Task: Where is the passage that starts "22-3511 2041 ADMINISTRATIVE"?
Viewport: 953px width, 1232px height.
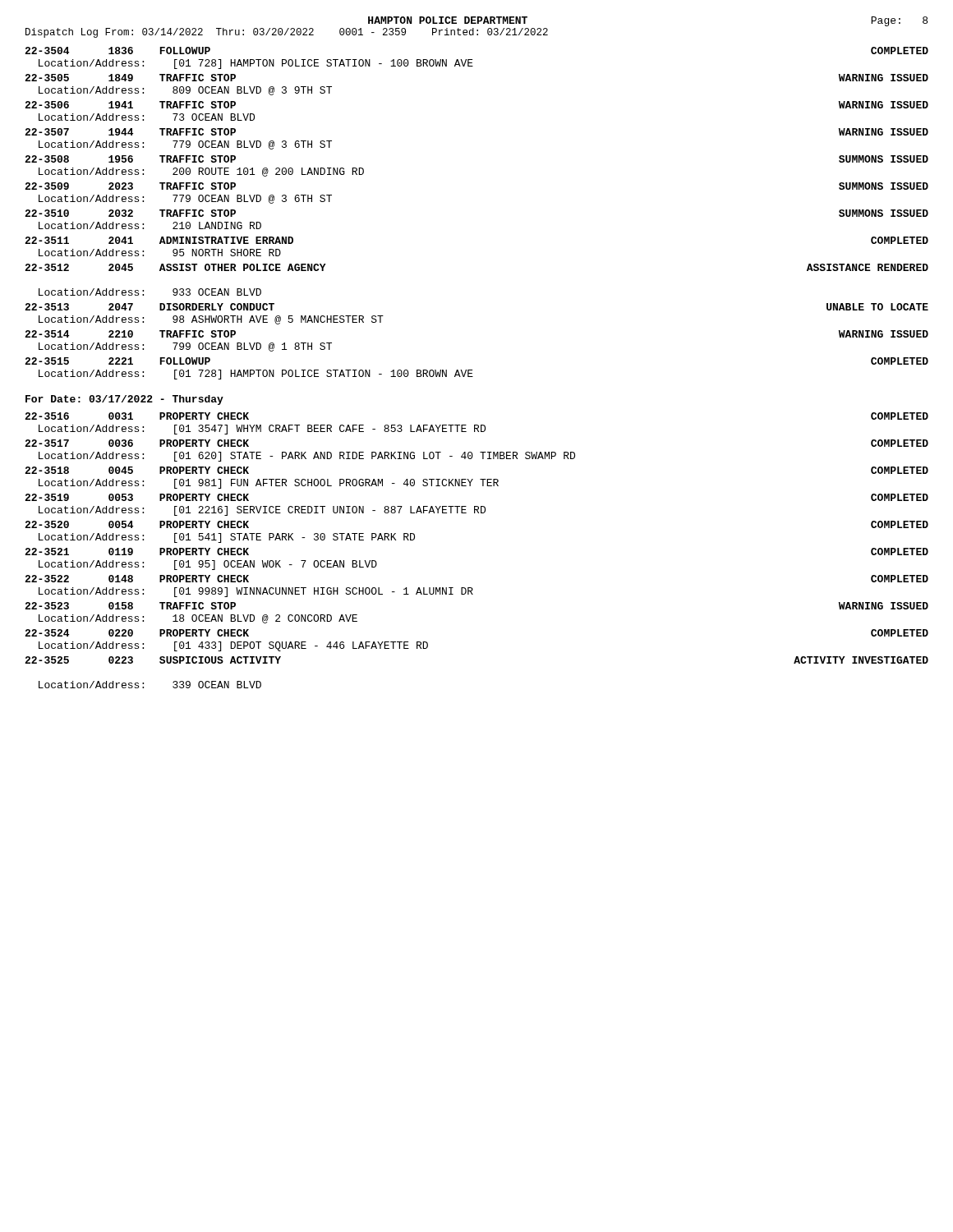Action: pos(47,240)
